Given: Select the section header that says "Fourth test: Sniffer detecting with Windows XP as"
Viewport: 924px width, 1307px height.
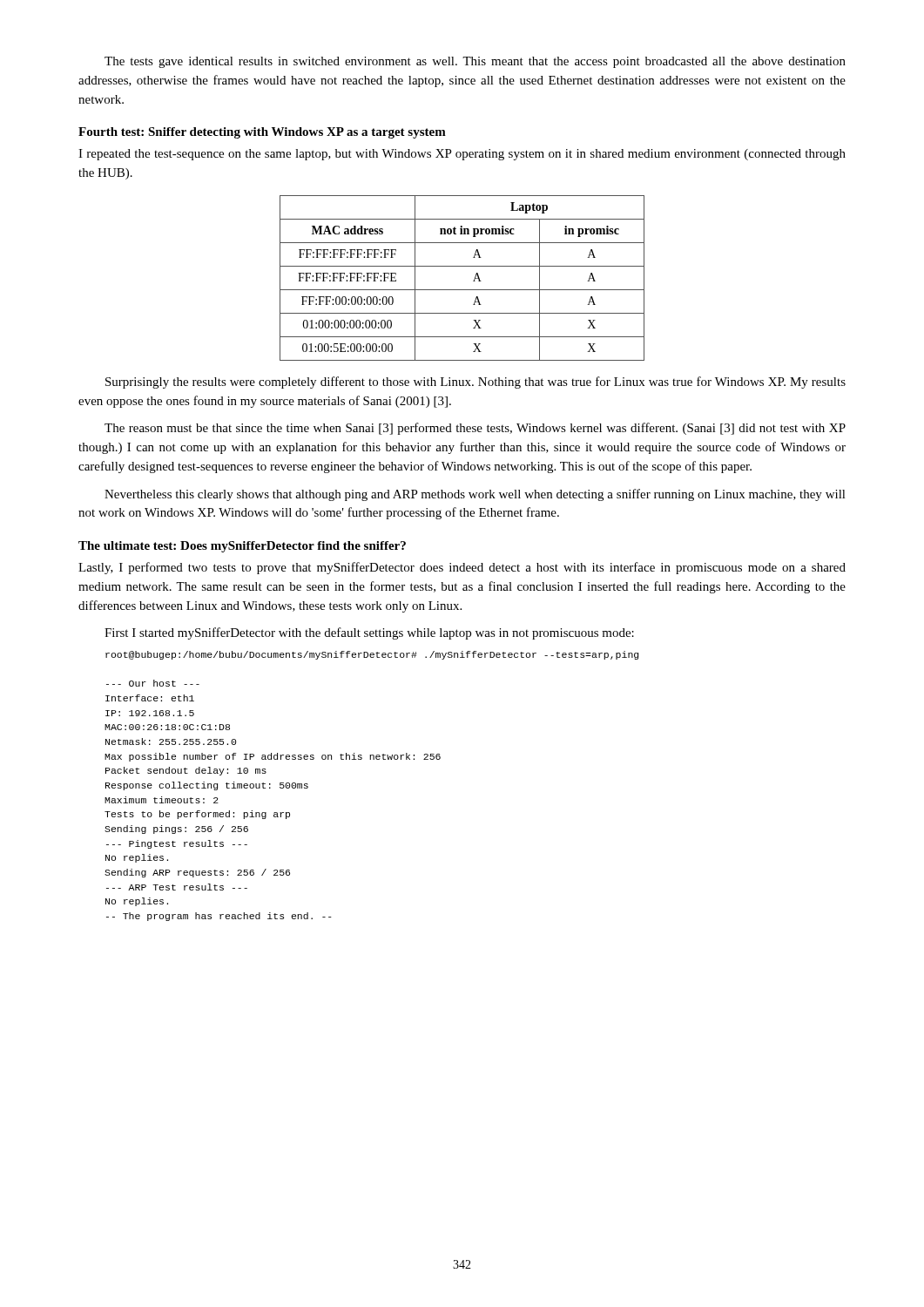Looking at the screenshot, I should 262,132.
